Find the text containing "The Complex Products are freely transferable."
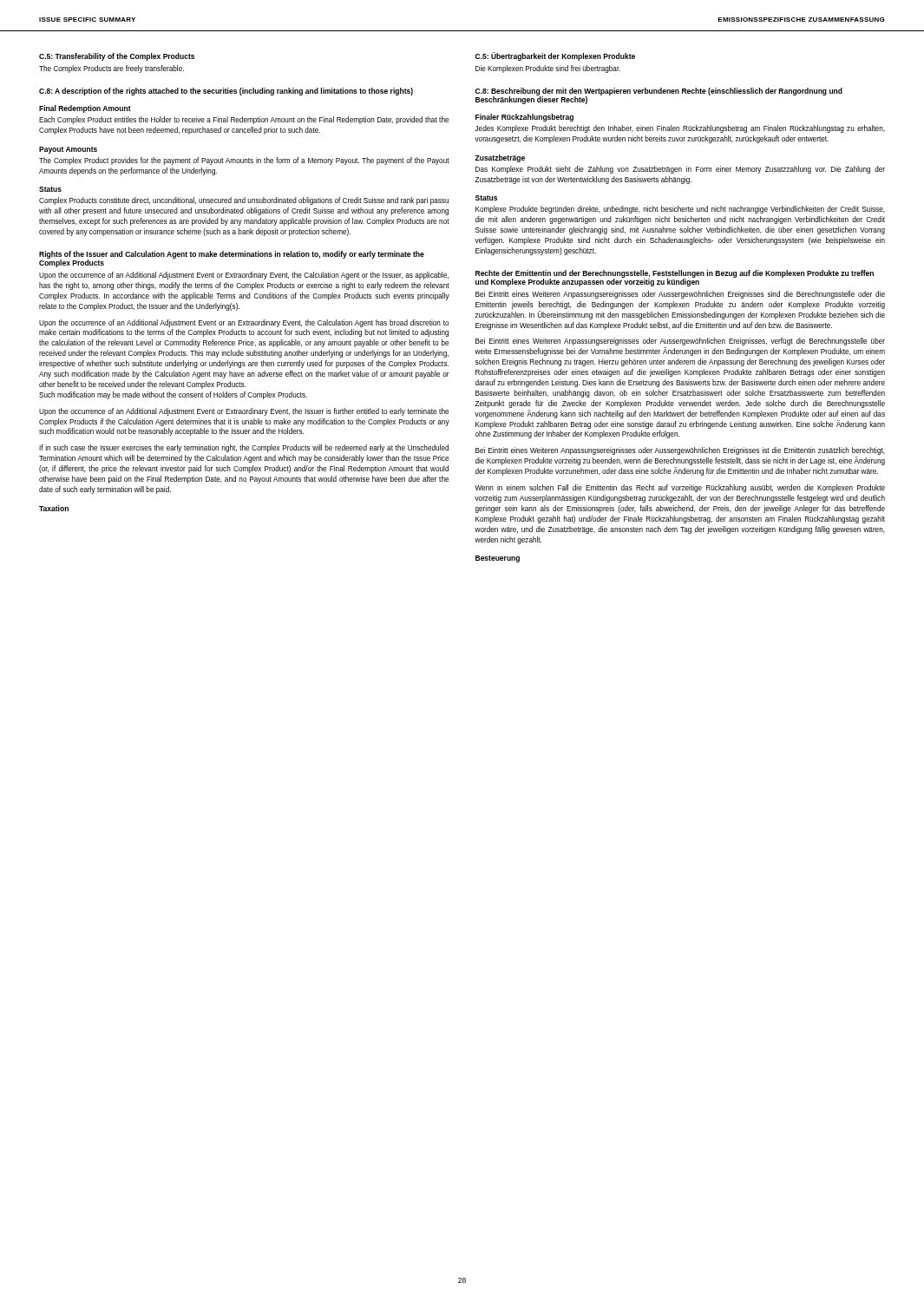The height and width of the screenshot is (1302, 924). click(x=111, y=69)
